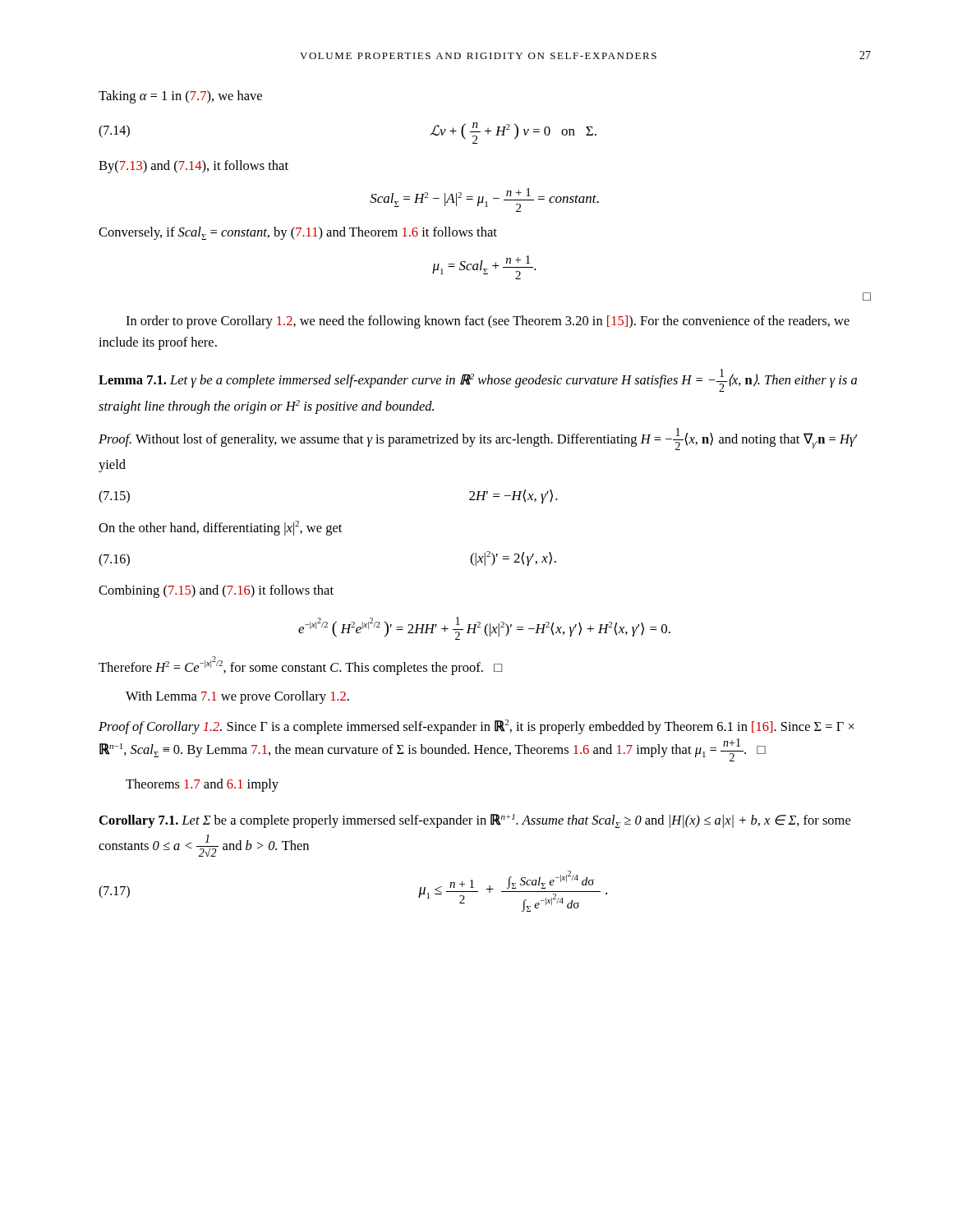Locate the formula that reads "(7.14) ℒv + ( n2 +"

tap(485, 131)
